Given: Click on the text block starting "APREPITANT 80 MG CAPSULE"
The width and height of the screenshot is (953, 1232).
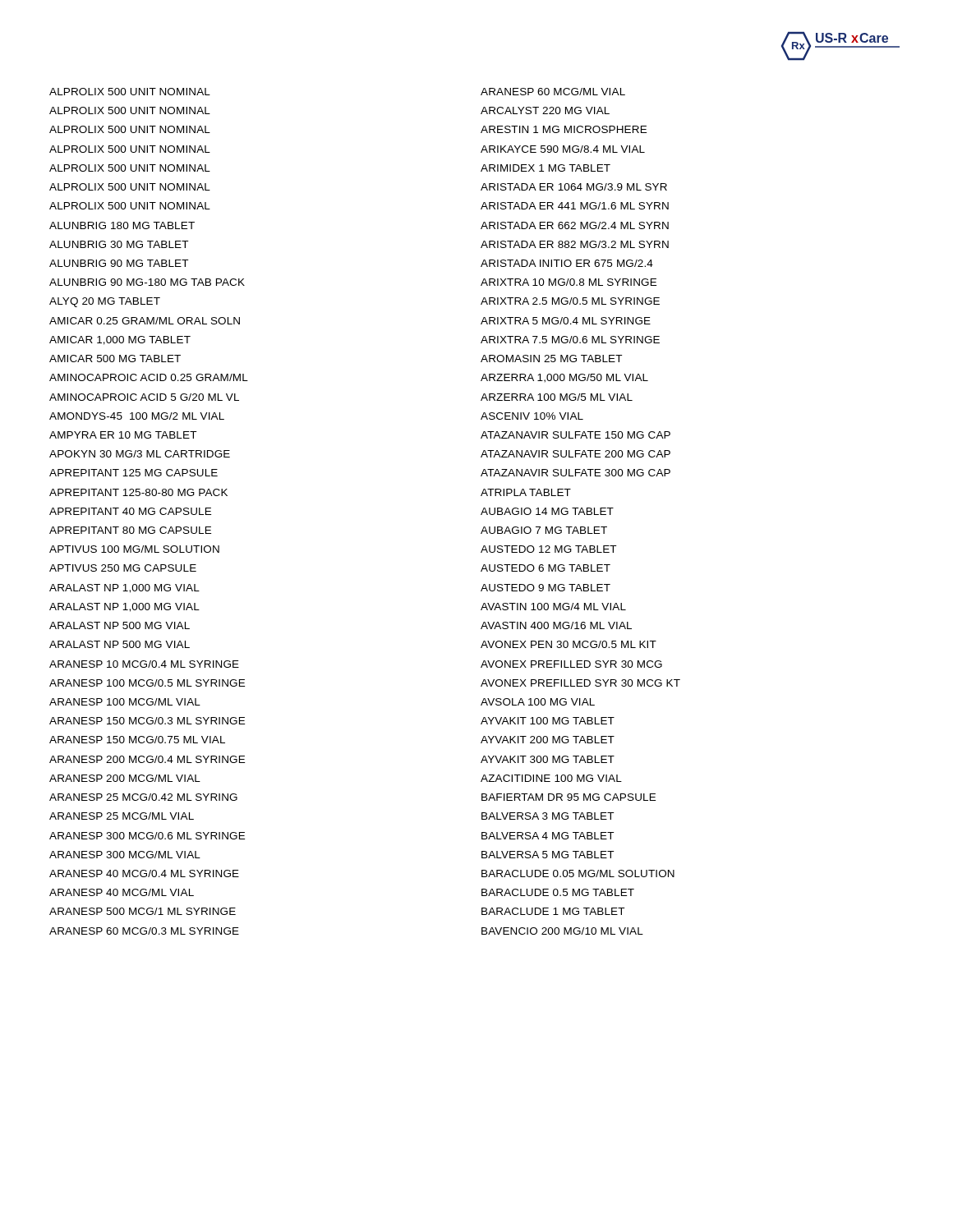Looking at the screenshot, I should click(131, 530).
